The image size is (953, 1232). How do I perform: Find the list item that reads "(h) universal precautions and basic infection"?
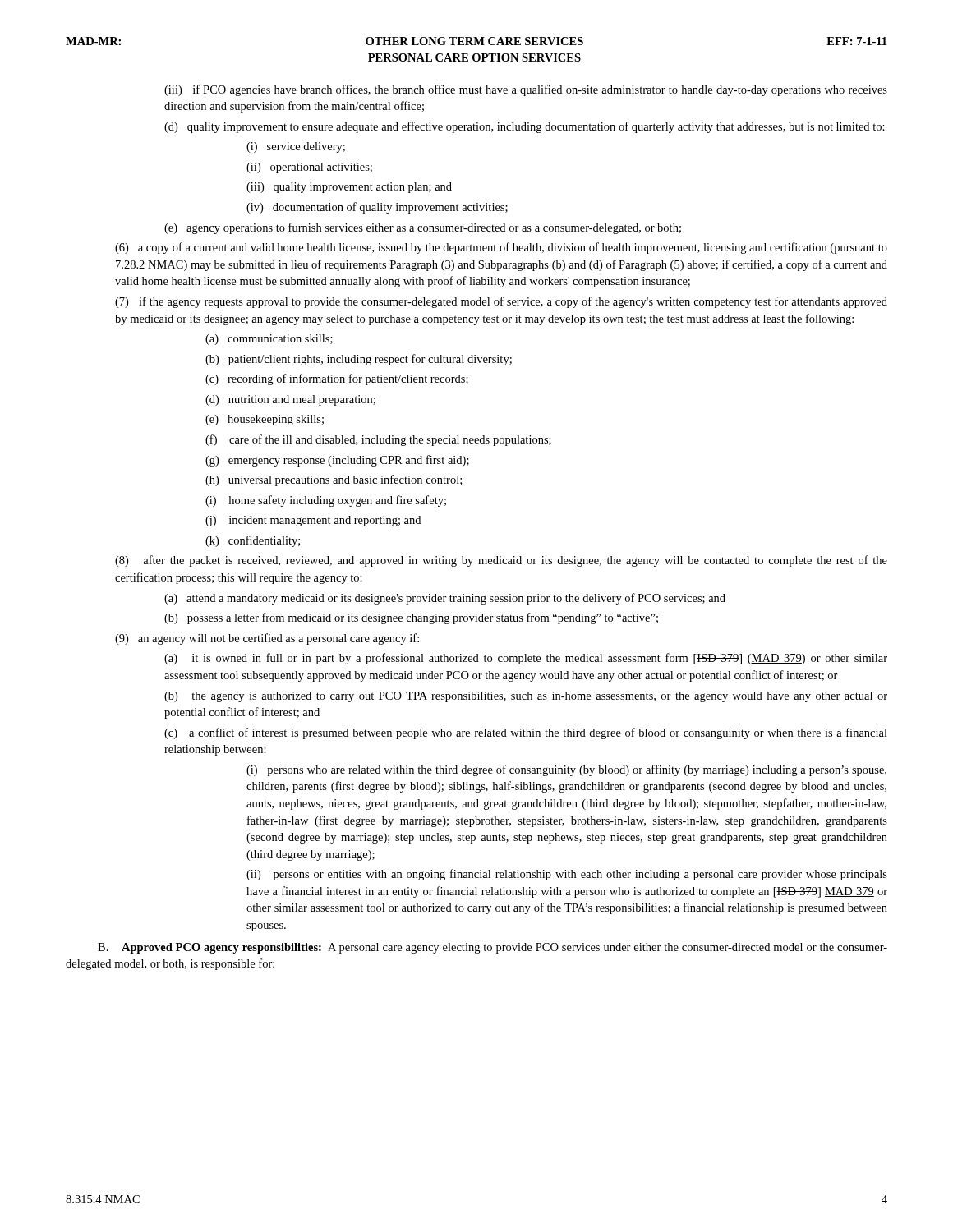(x=334, y=480)
